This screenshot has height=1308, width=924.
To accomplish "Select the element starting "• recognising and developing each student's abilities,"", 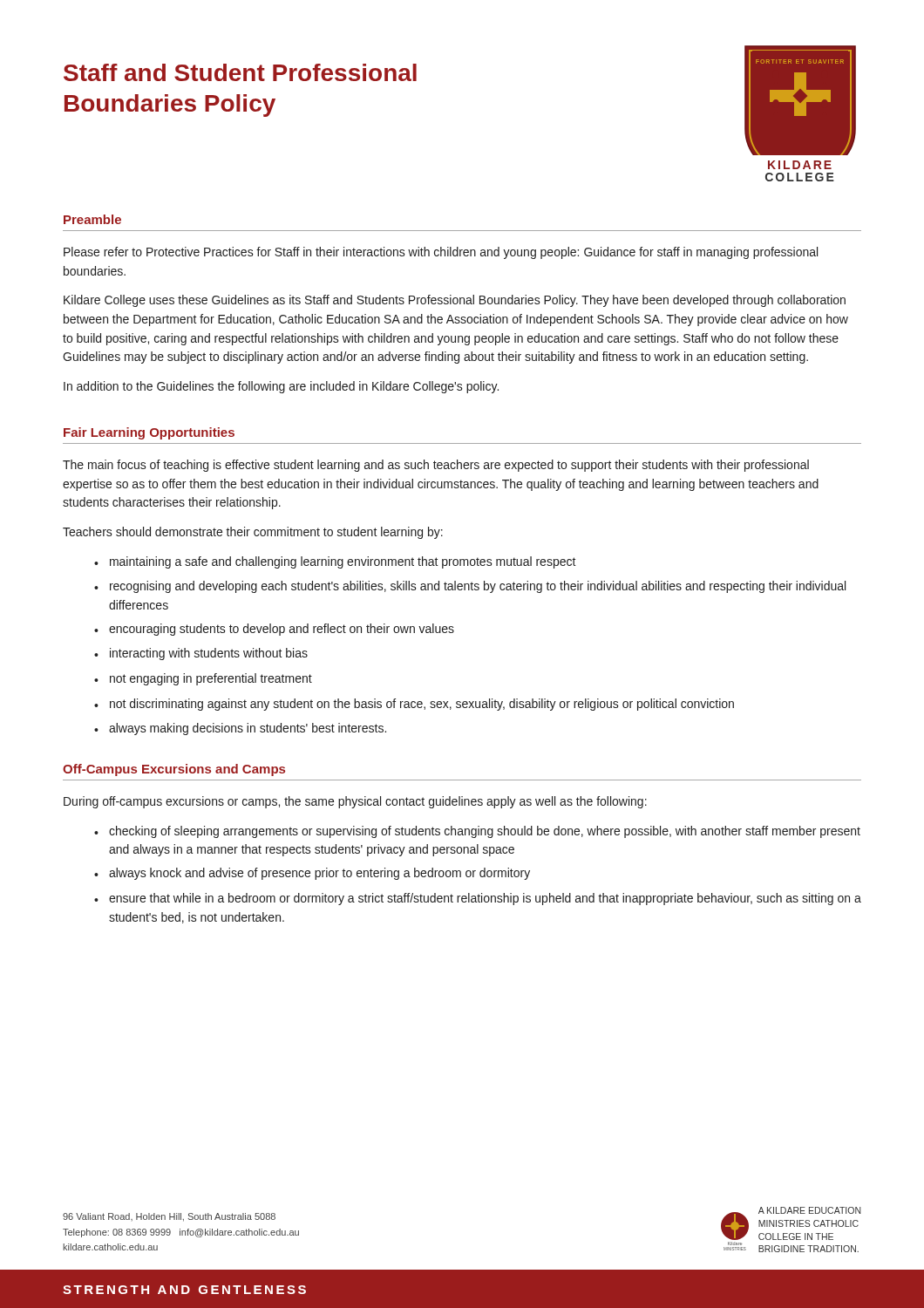I will point(478,596).
